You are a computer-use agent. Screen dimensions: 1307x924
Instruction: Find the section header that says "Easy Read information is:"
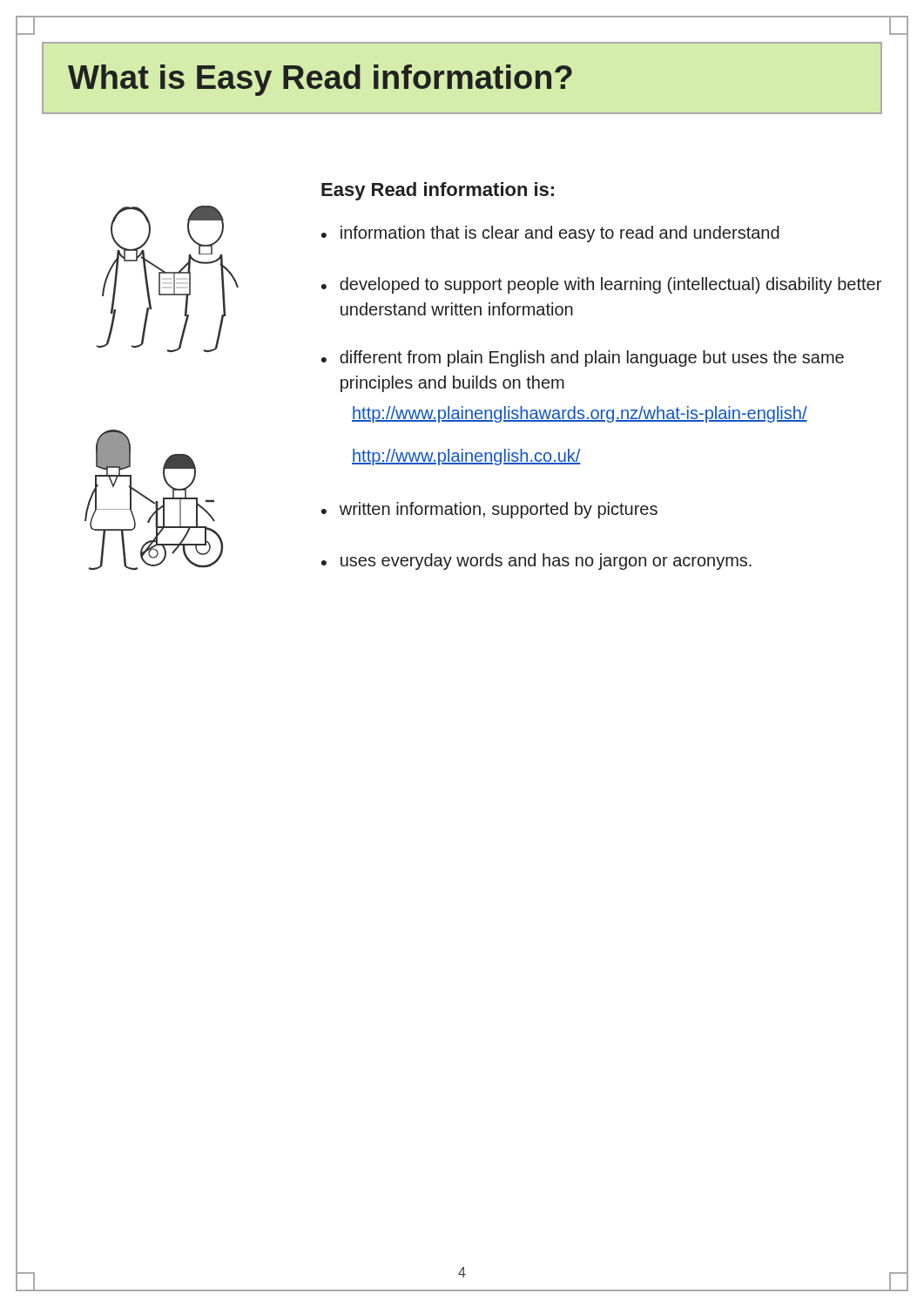coord(438,190)
